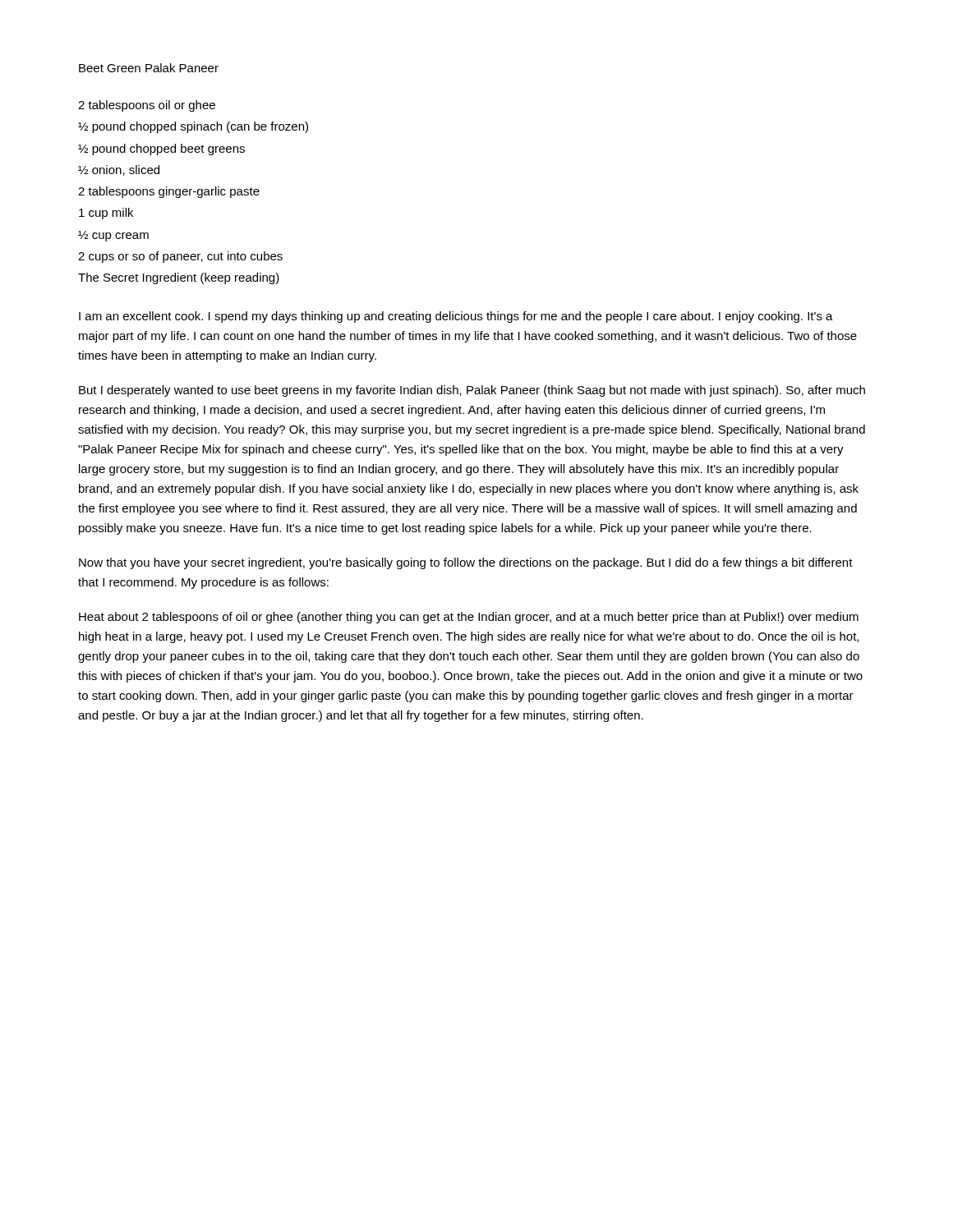Navigate to the element starting "½ pound chopped beet greens"

click(x=162, y=148)
